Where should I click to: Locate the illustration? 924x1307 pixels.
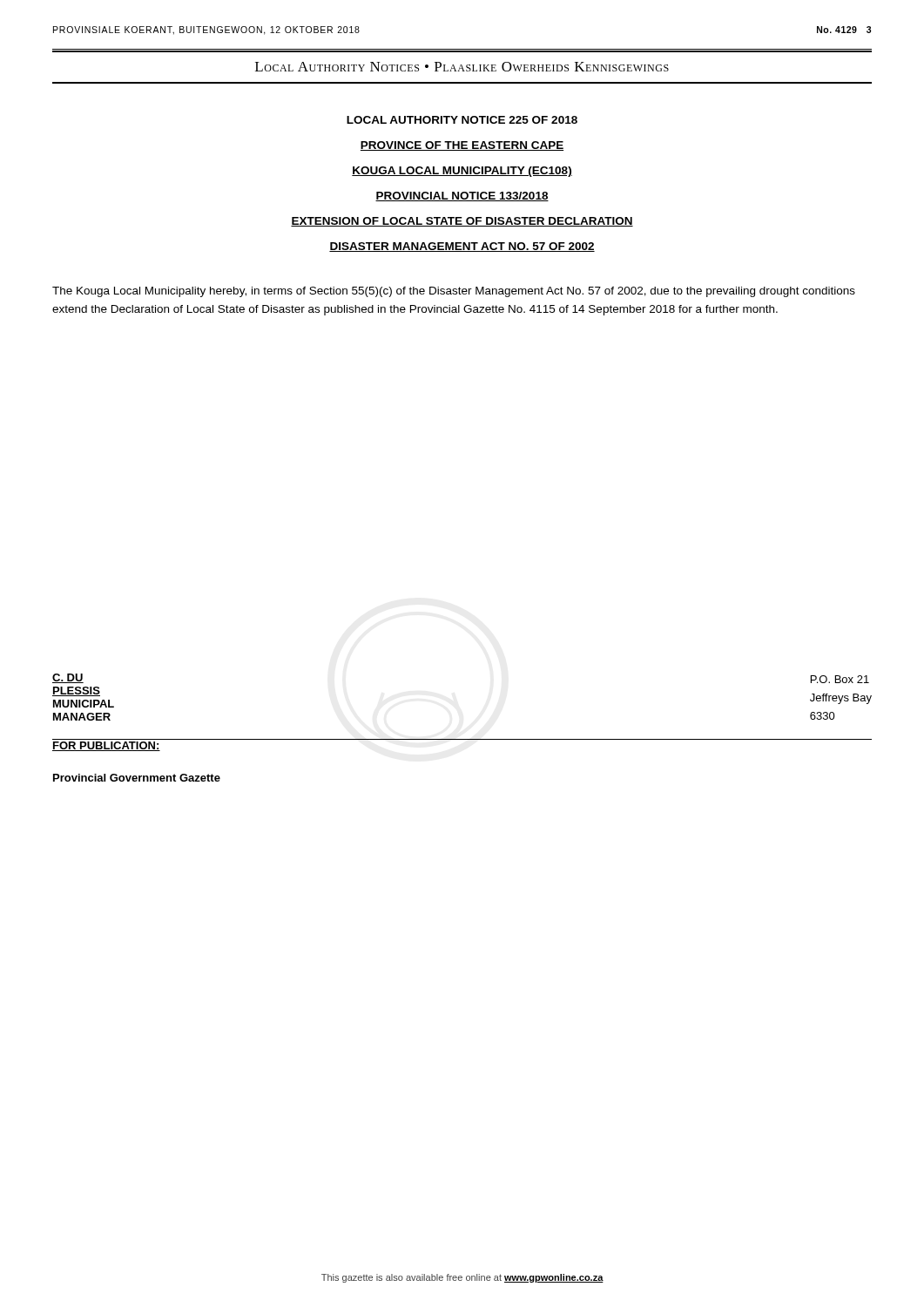tap(418, 680)
